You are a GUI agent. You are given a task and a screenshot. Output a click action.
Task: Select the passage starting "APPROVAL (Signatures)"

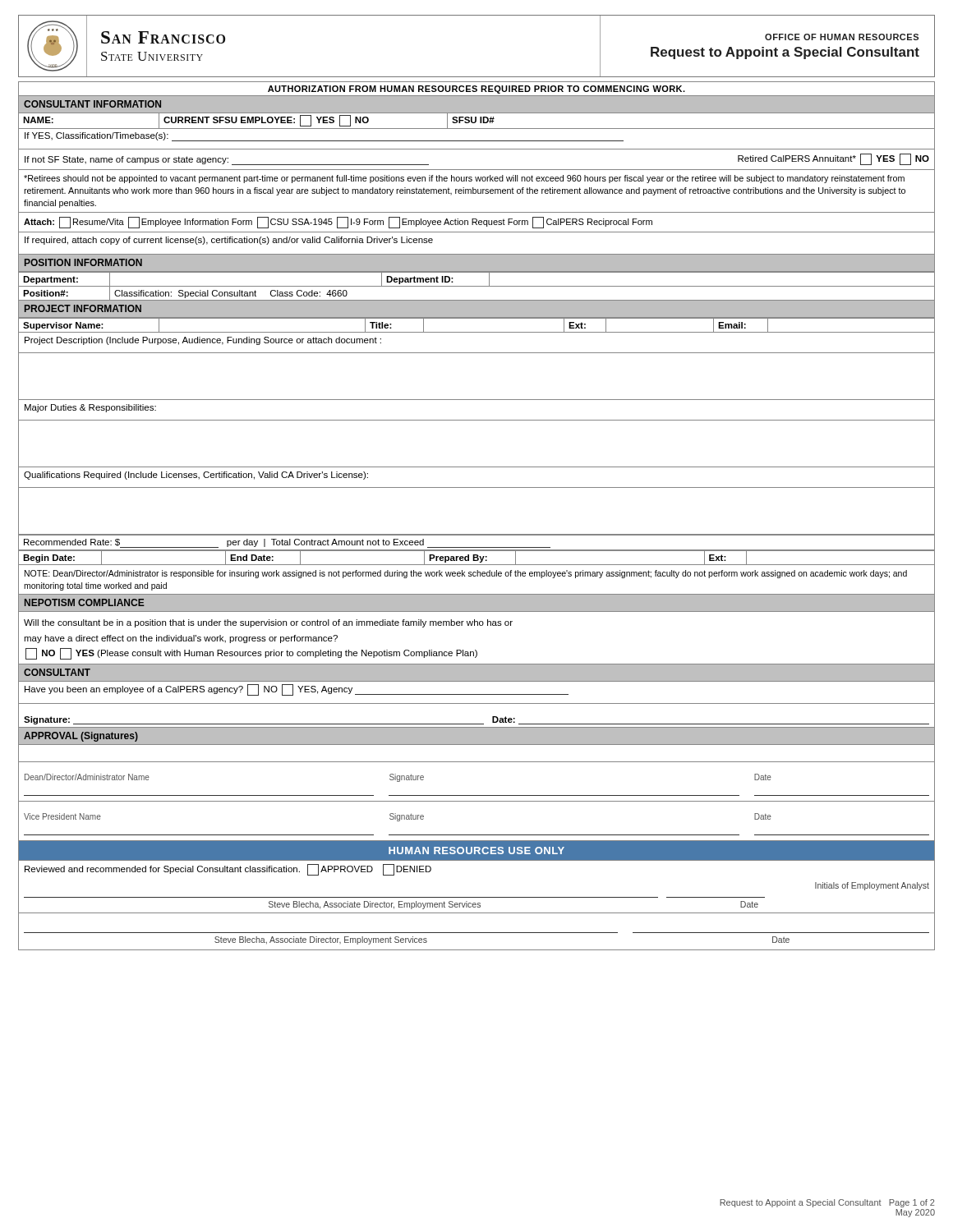point(81,736)
